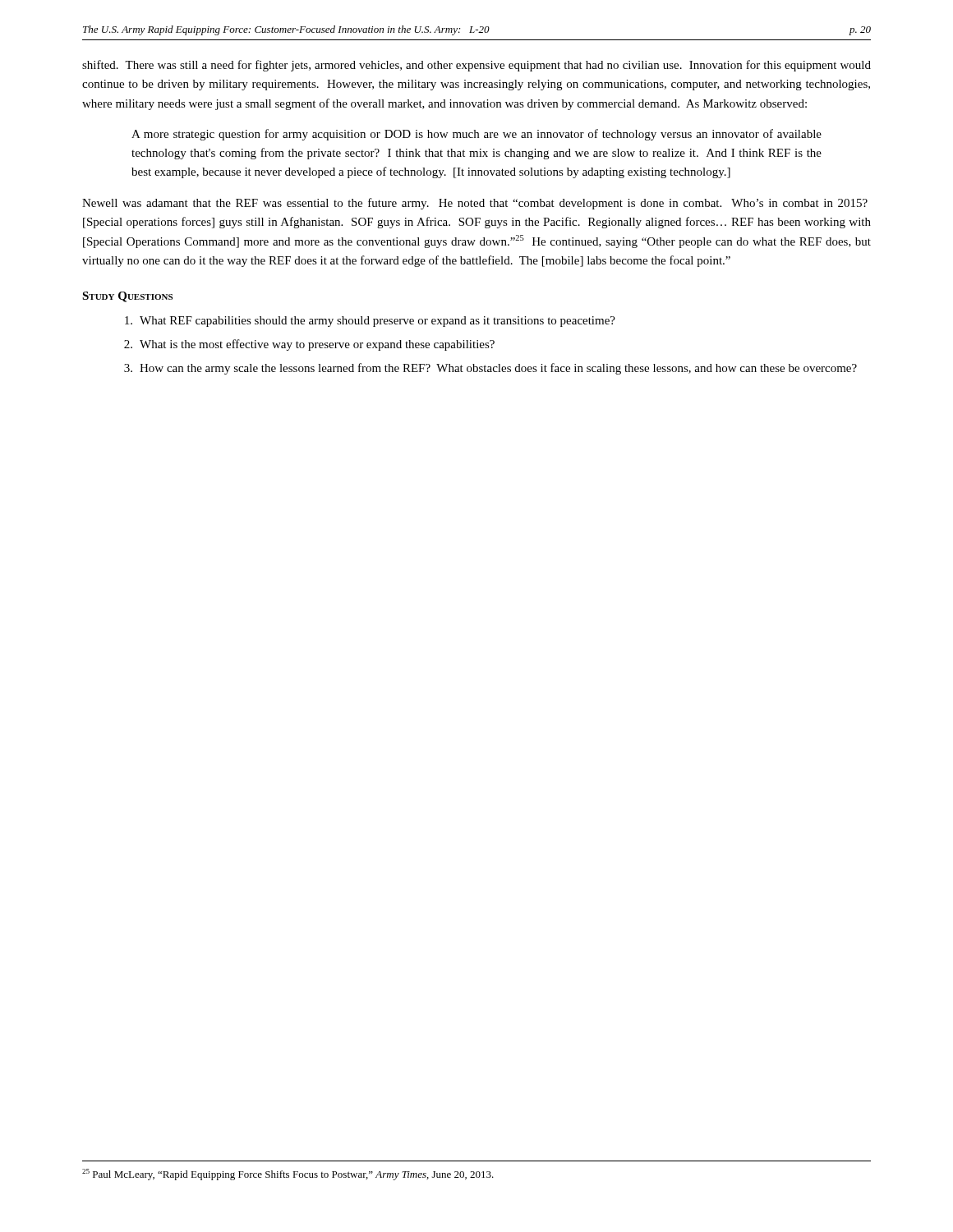Select the list item that reads "What REF capabilities should the"

pyautogui.click(x=489, y=320)
